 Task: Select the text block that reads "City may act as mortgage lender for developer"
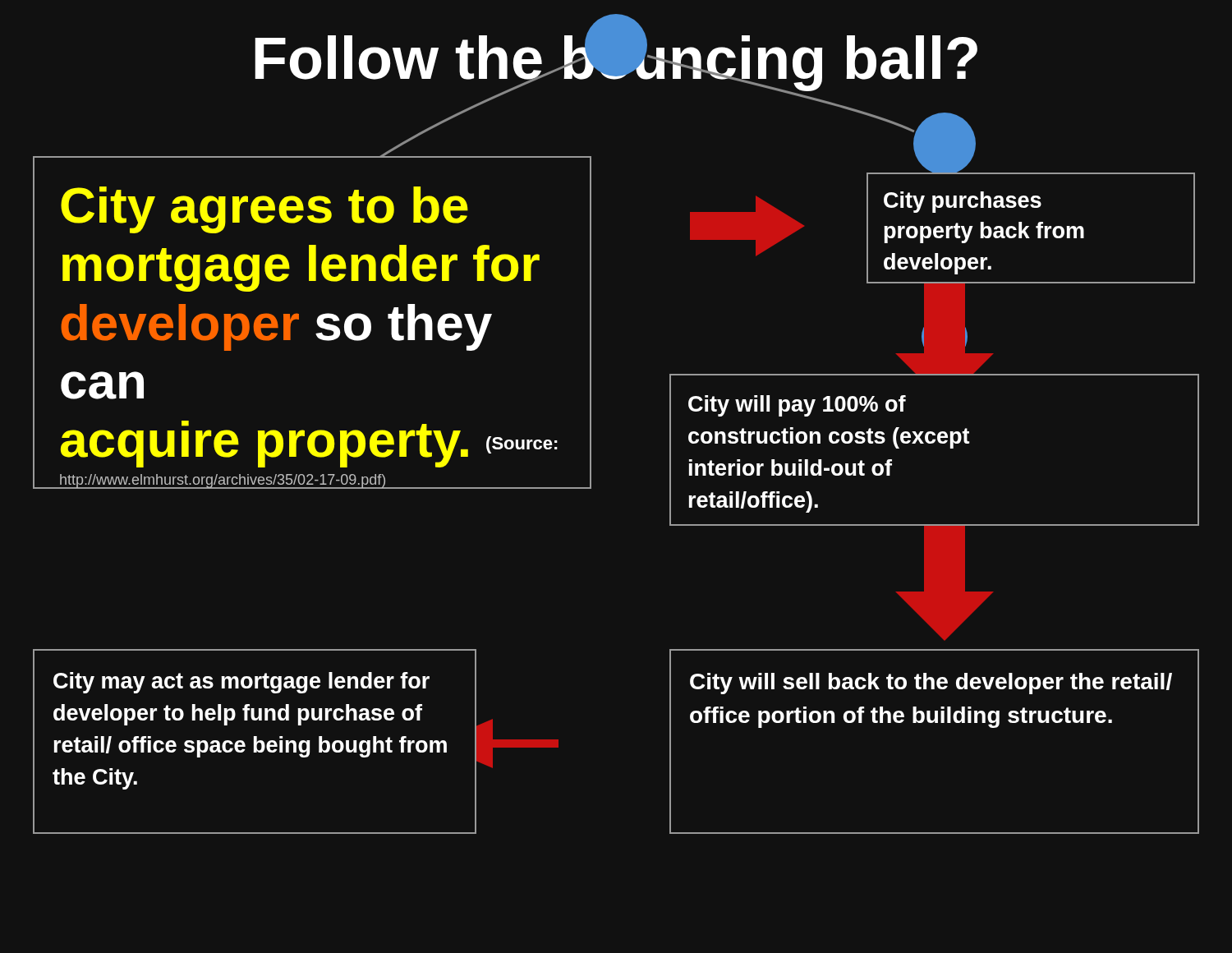point(255,730)
